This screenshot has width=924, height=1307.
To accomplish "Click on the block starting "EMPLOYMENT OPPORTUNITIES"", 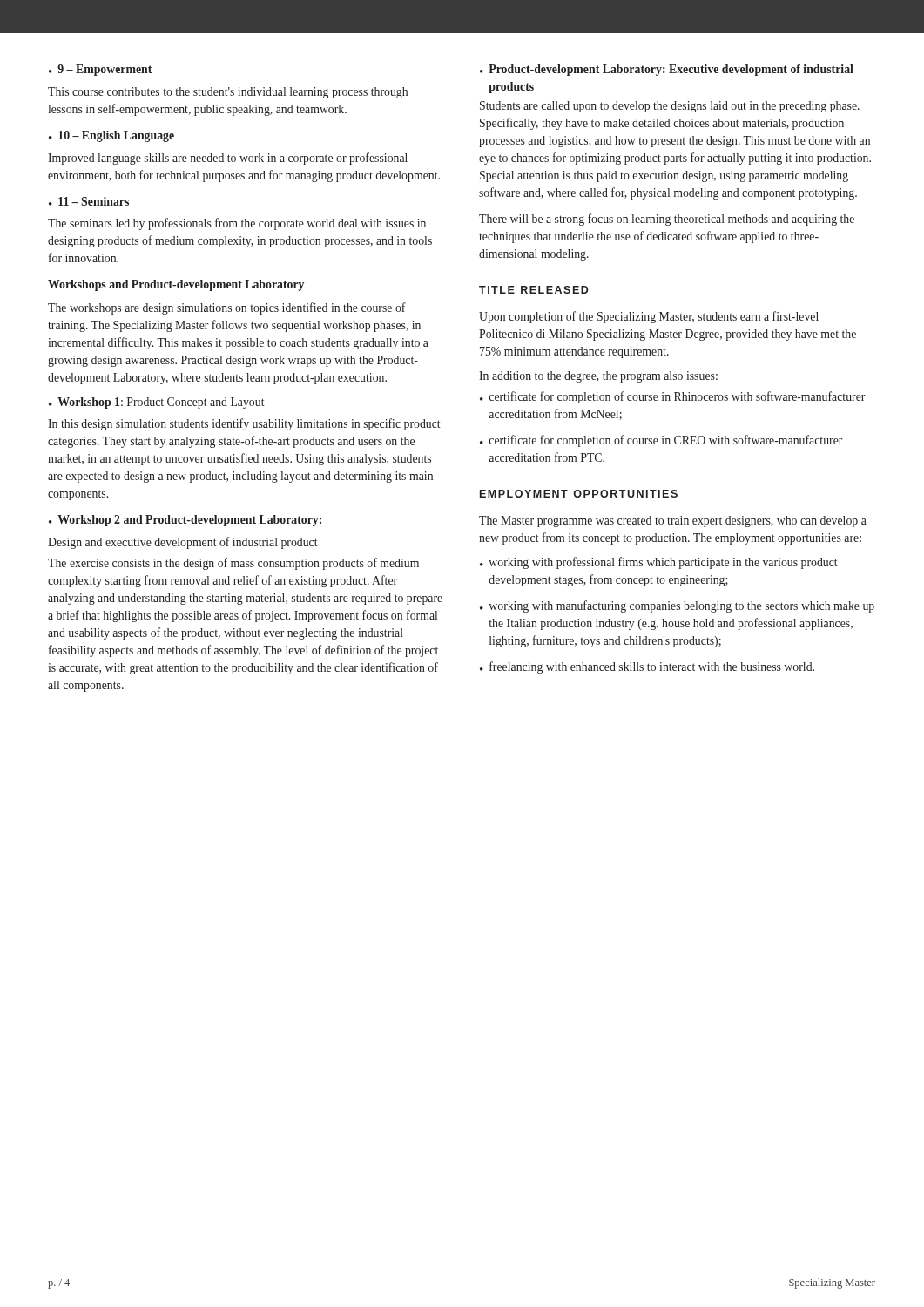I will click(677, 496).
